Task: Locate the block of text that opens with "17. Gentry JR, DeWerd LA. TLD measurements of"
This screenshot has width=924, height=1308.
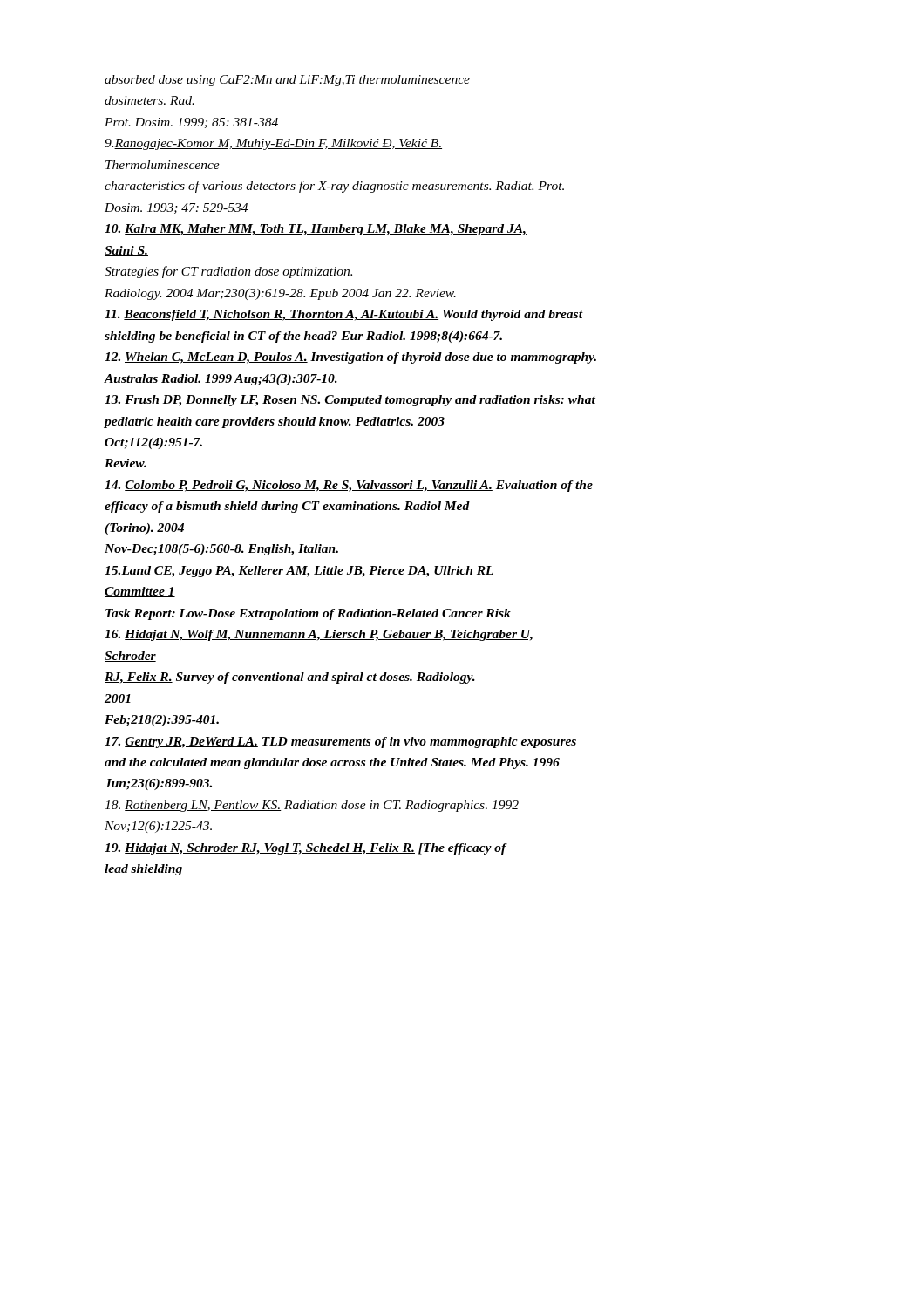Action: coord(471,762)
